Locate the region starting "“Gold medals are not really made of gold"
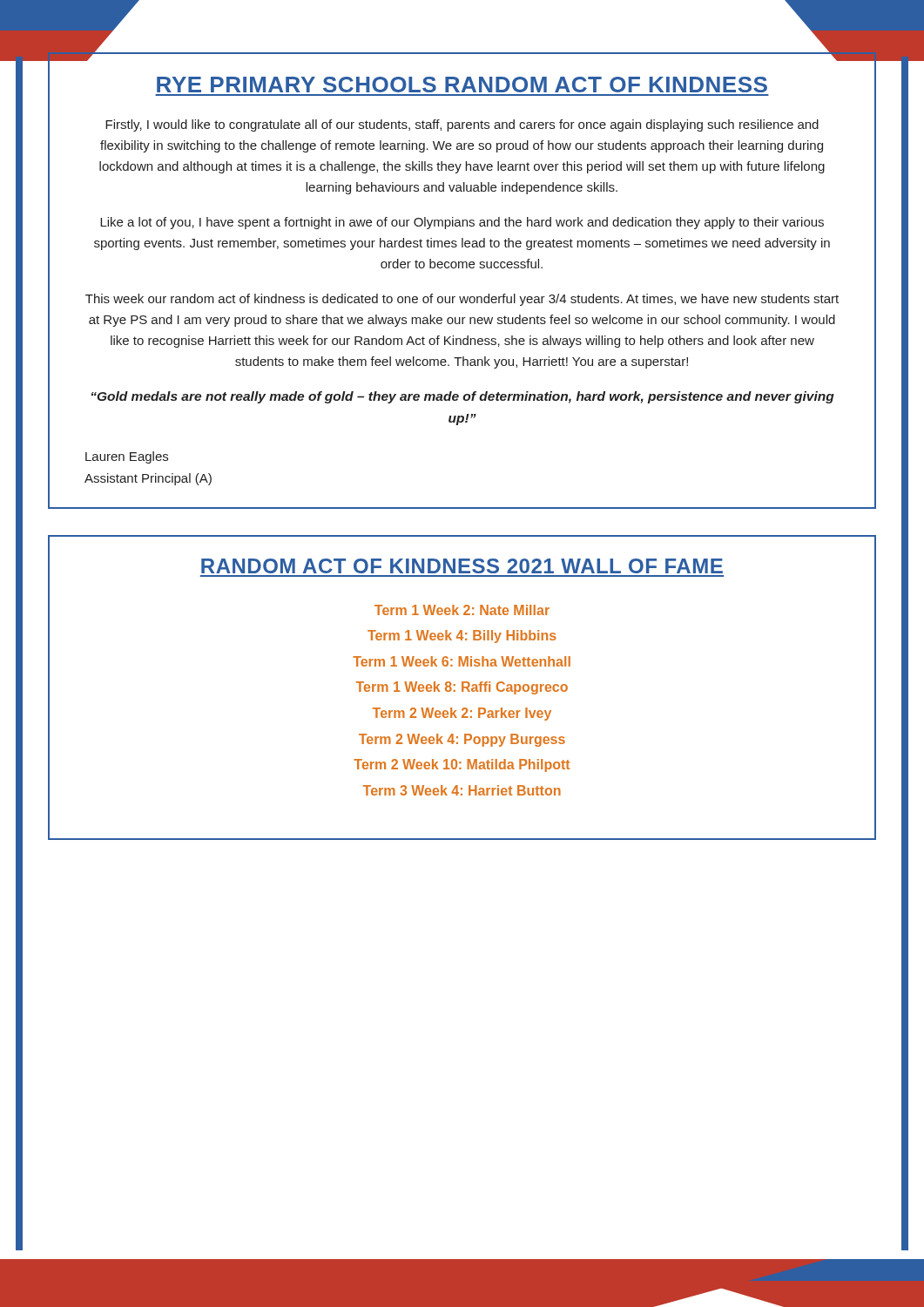The image size is (924, 1307). coord(462,408)
